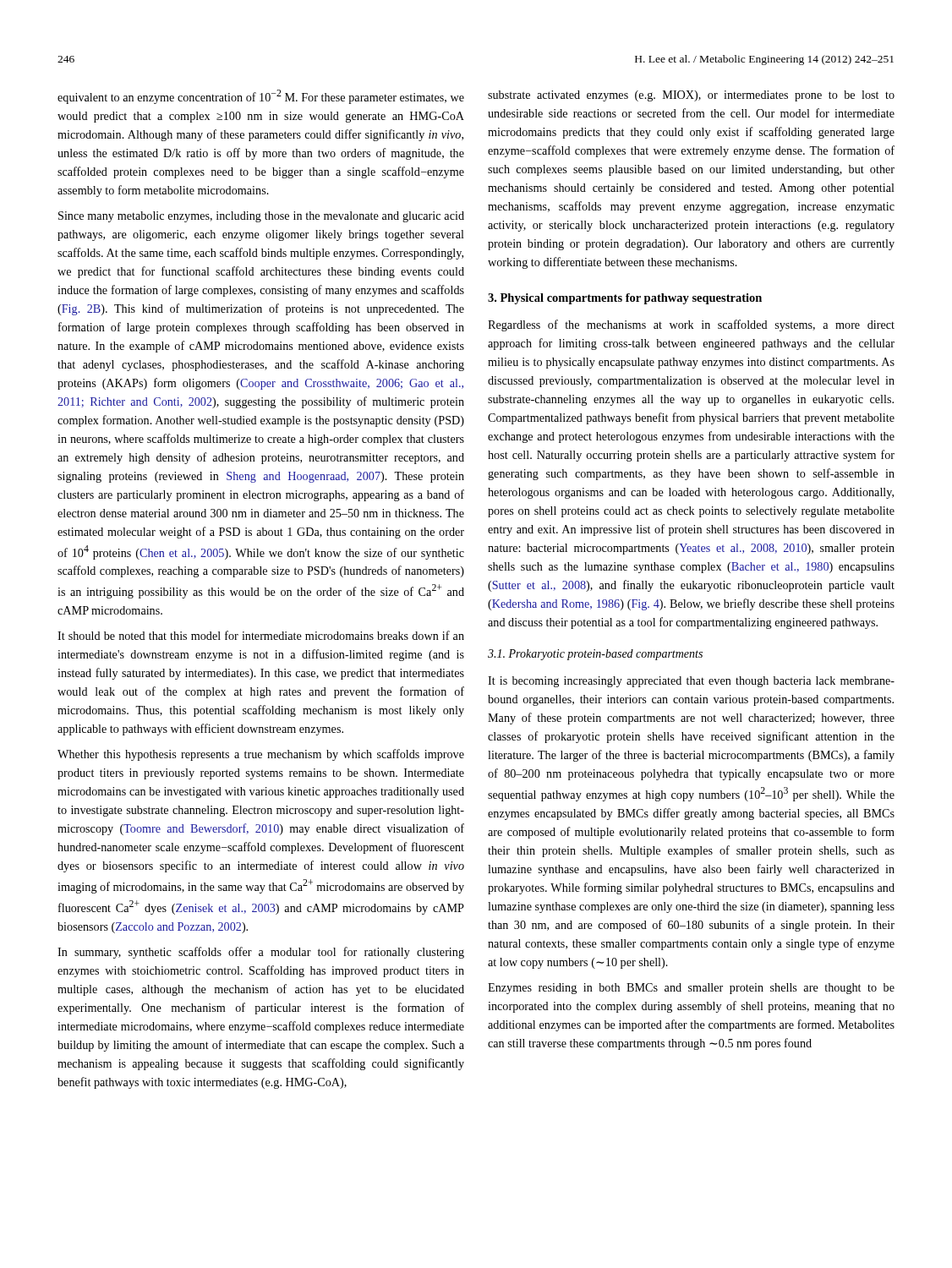Navigate to the block starting "In summary, synthetic"
952x1268 pixels.
click(261, 1017)
